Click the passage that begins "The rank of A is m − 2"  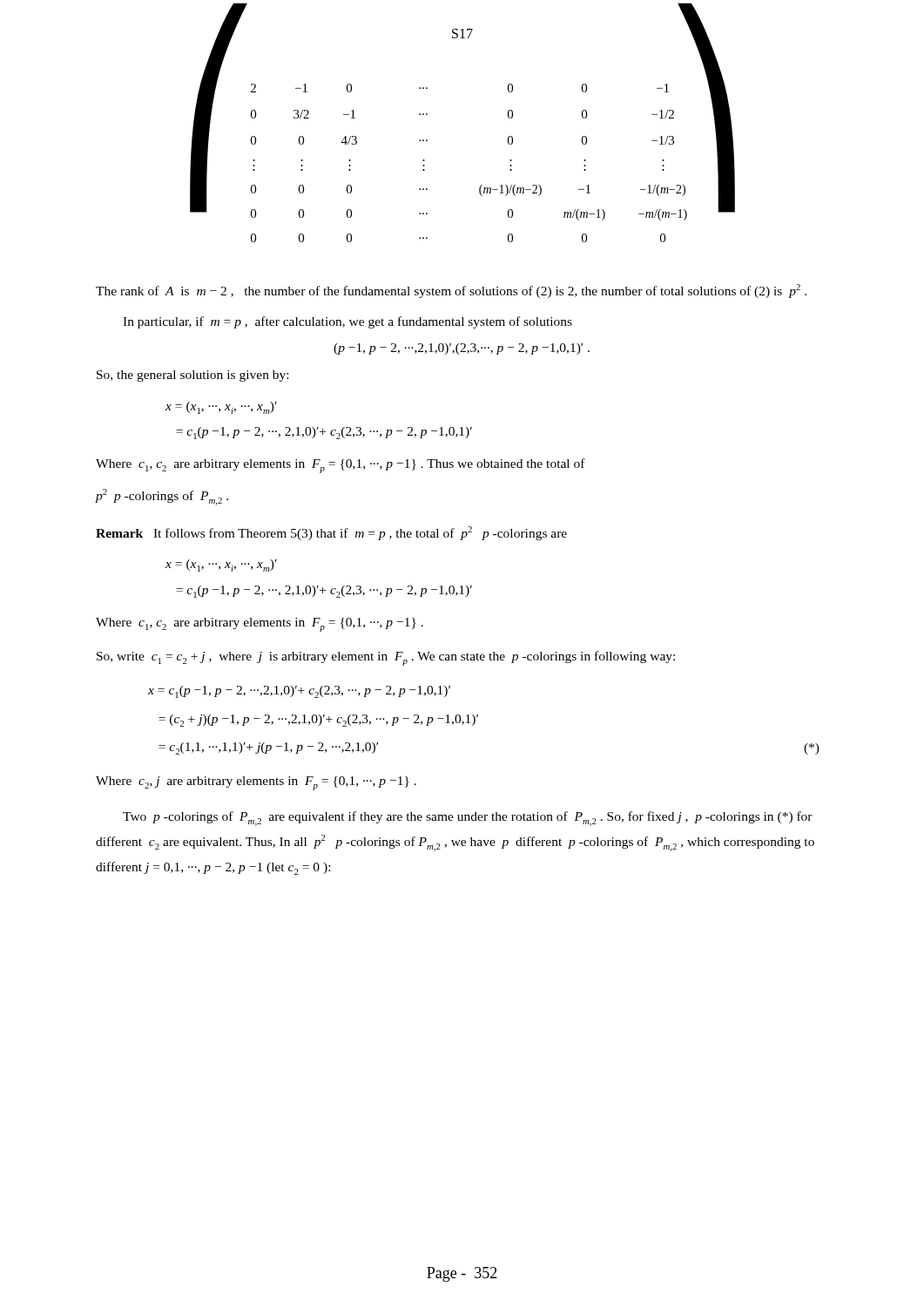point(452,290)
